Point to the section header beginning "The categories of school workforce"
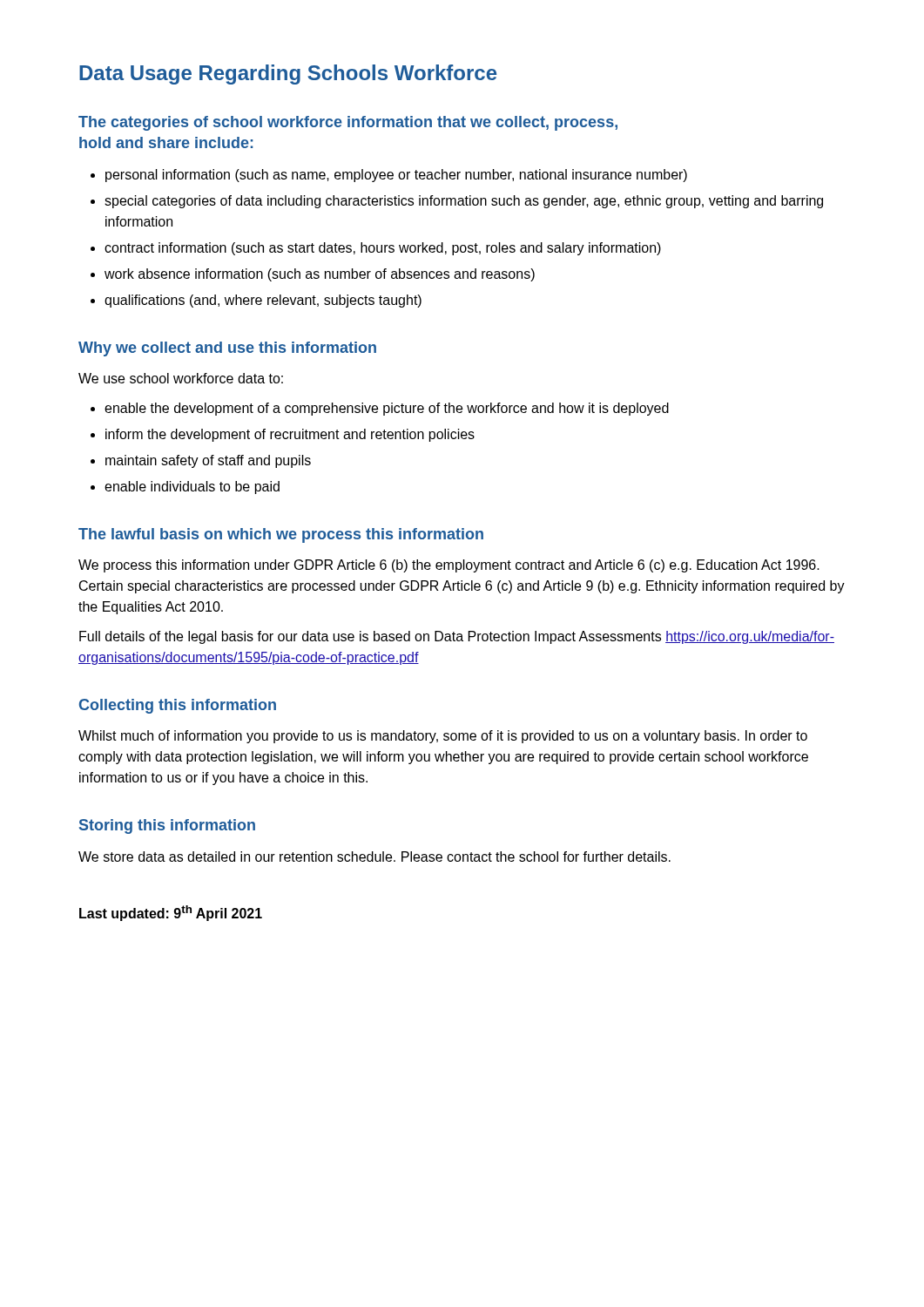Viewport: 924px width, 1307px height. (x=348, y=133)
